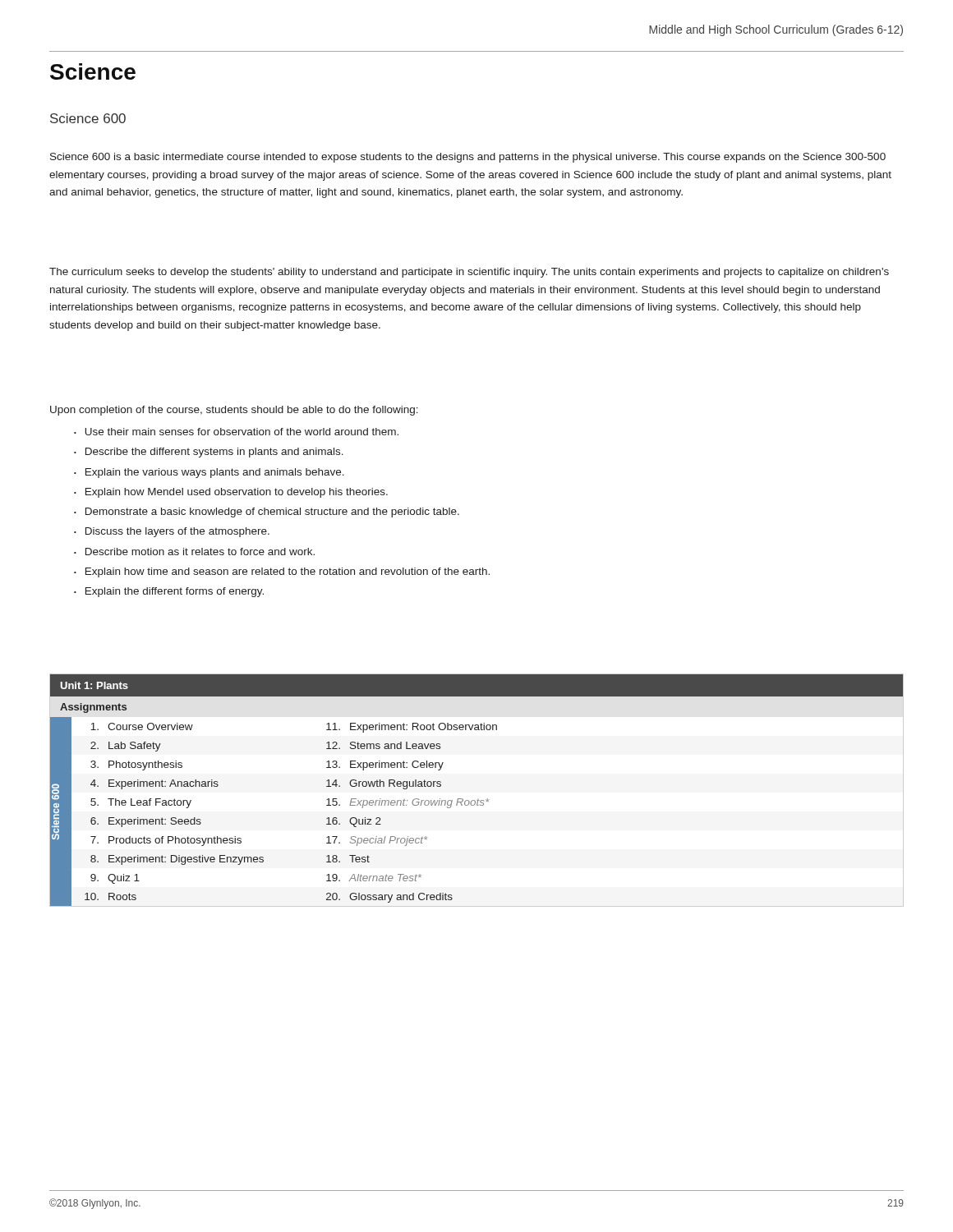Click on the table containing "Unit 1: Plants"
The height and width of the screenshot is (1232, 953).
pyautogui.click(x=476, y=790)
